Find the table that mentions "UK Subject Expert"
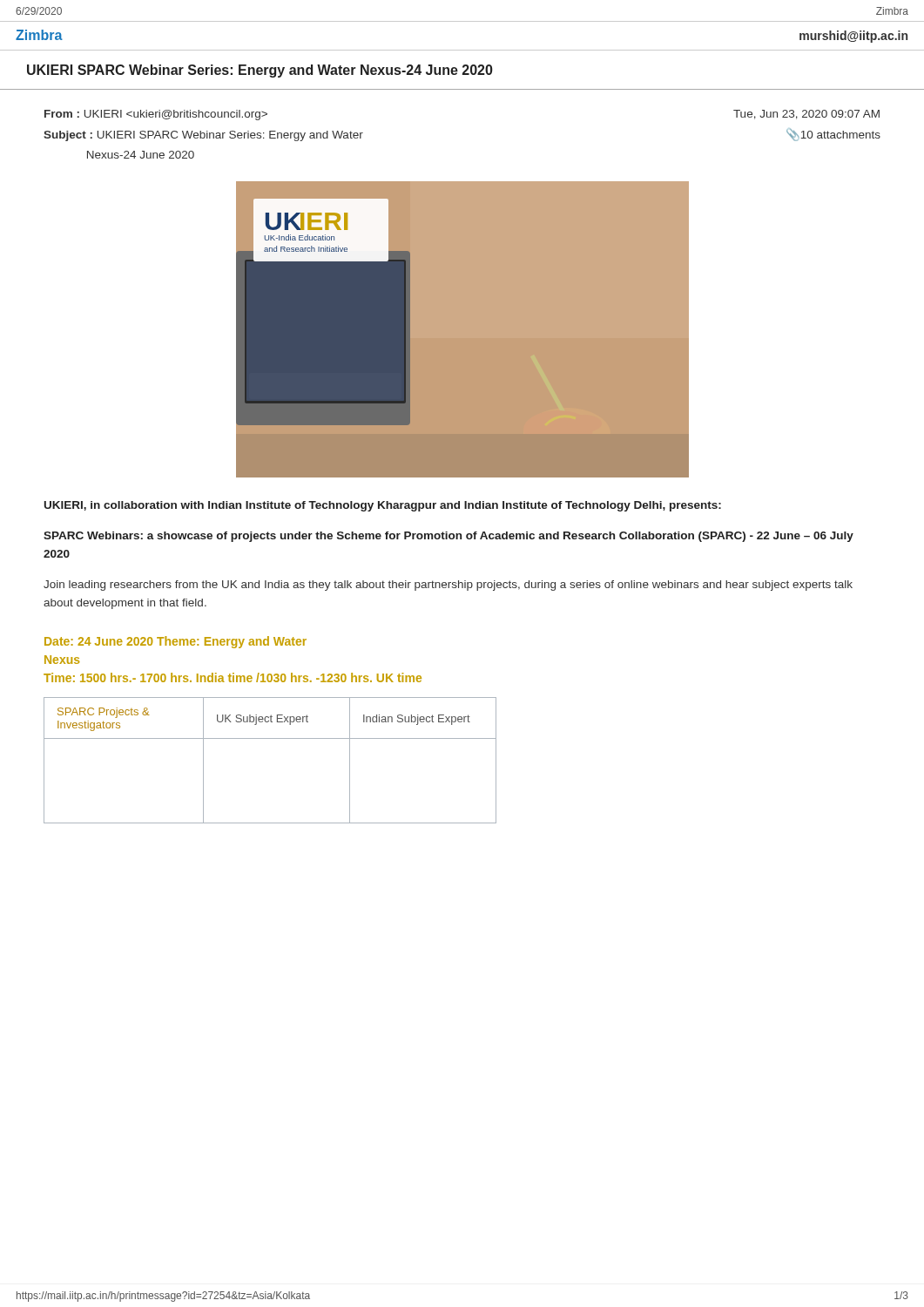This screenshot has width=924, height=1307. coord(462,761)
